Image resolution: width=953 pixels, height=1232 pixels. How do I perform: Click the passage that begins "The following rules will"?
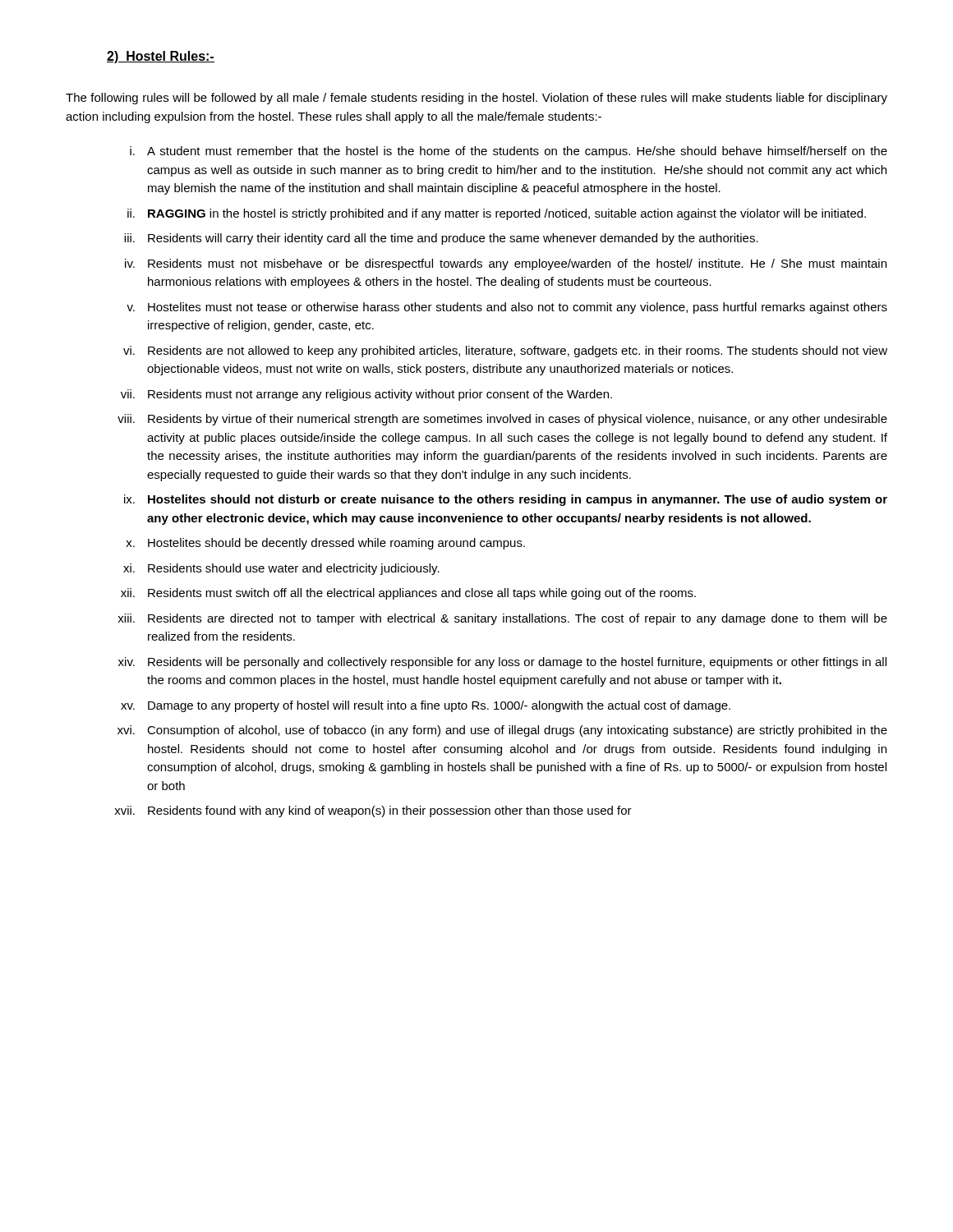[476, 107]
